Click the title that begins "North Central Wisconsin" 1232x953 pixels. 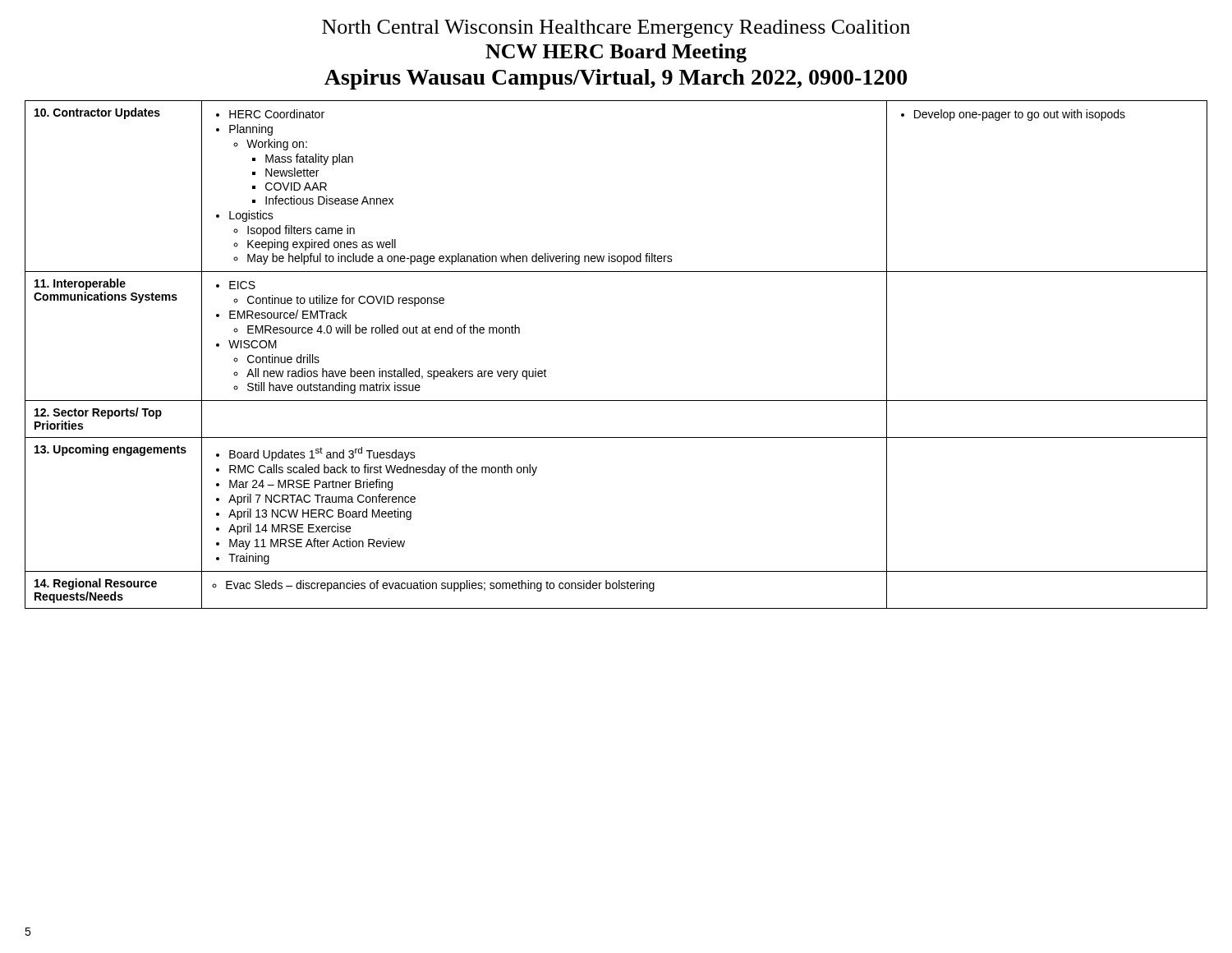616,53
